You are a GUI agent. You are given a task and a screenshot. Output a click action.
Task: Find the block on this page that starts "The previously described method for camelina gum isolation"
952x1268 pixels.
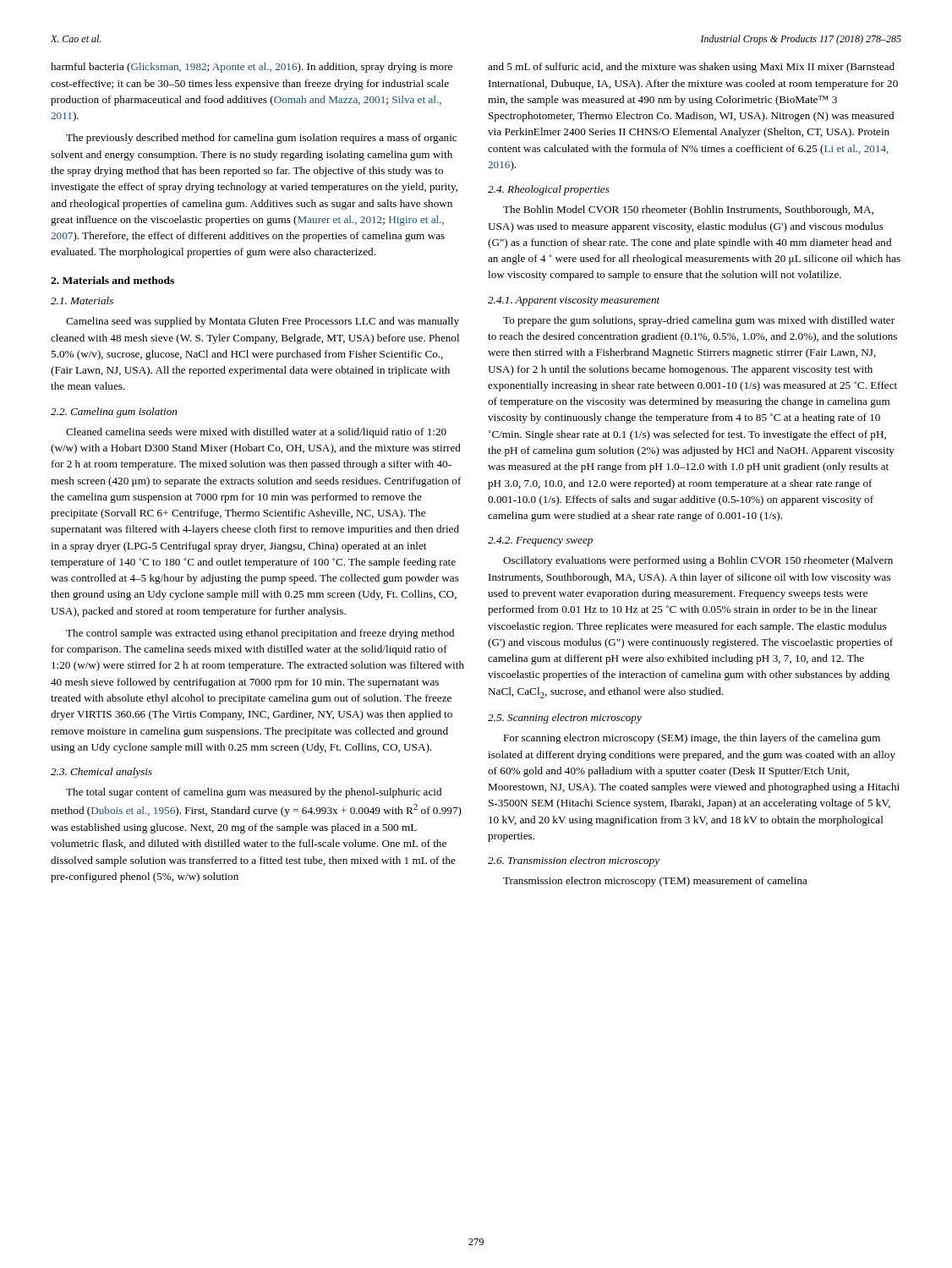tap(254, 195)
